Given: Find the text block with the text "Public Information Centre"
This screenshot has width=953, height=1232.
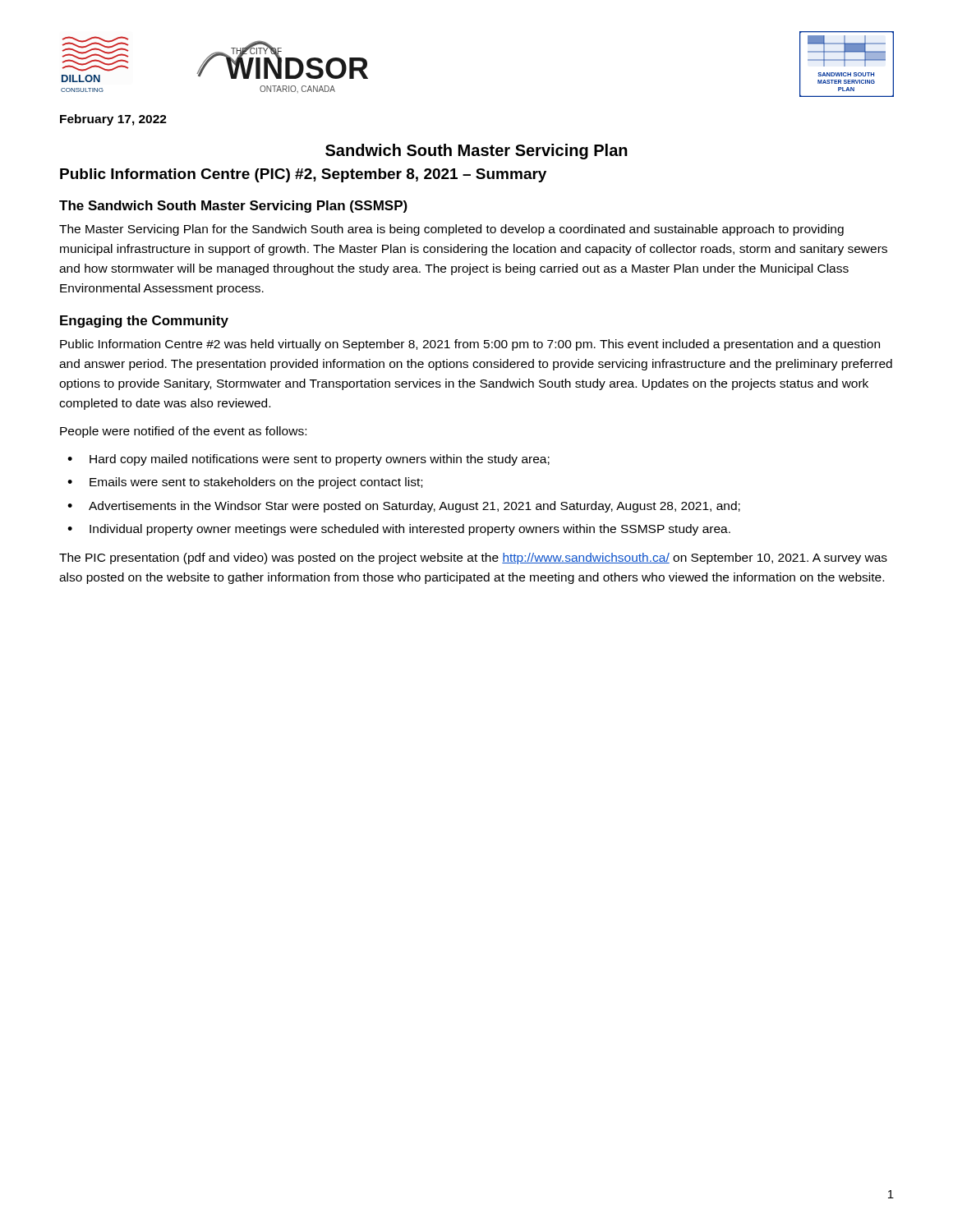Looking at the screenshot, I should [x=476, y=373].
